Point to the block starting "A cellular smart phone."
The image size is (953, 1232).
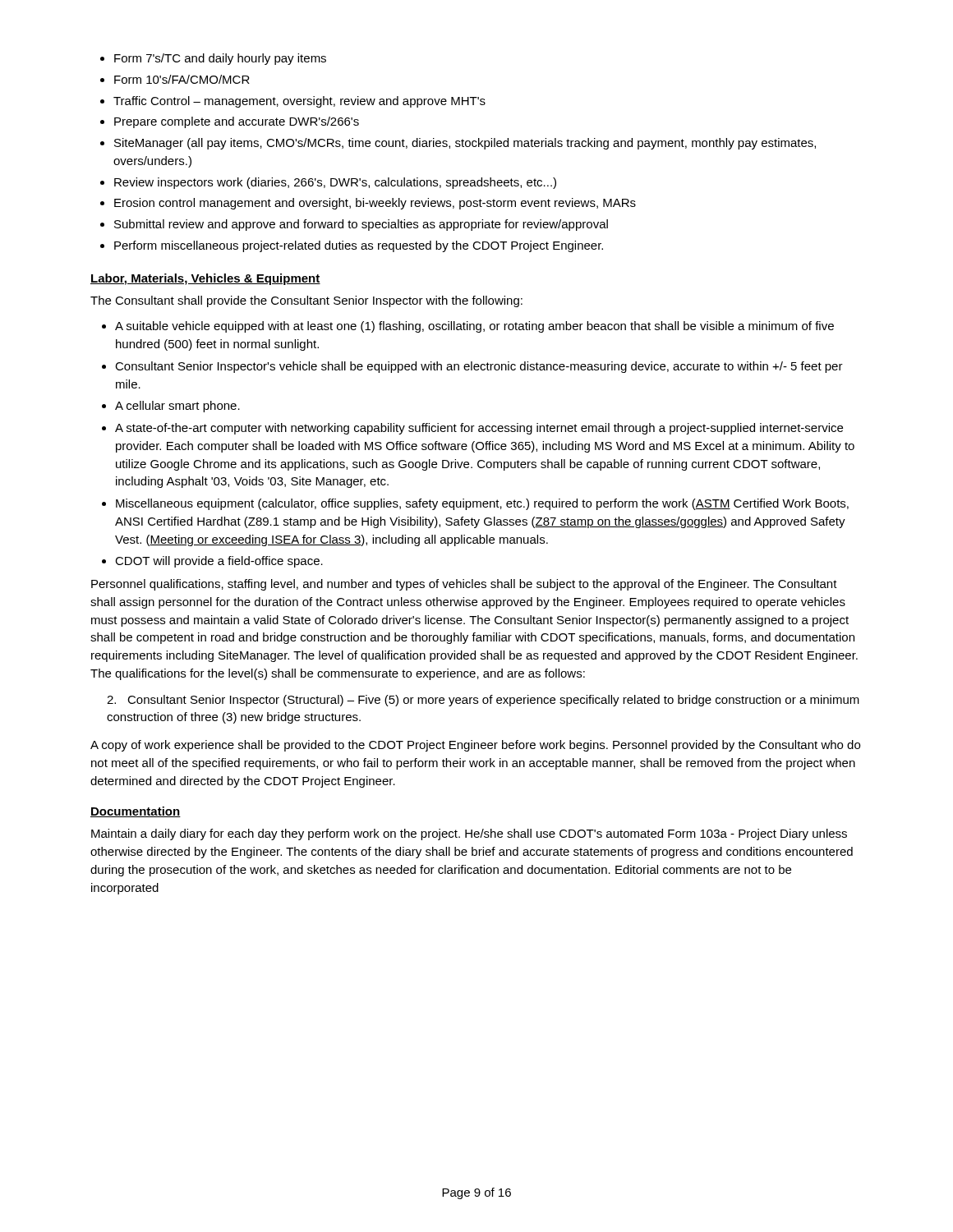[x=178, y=406]
